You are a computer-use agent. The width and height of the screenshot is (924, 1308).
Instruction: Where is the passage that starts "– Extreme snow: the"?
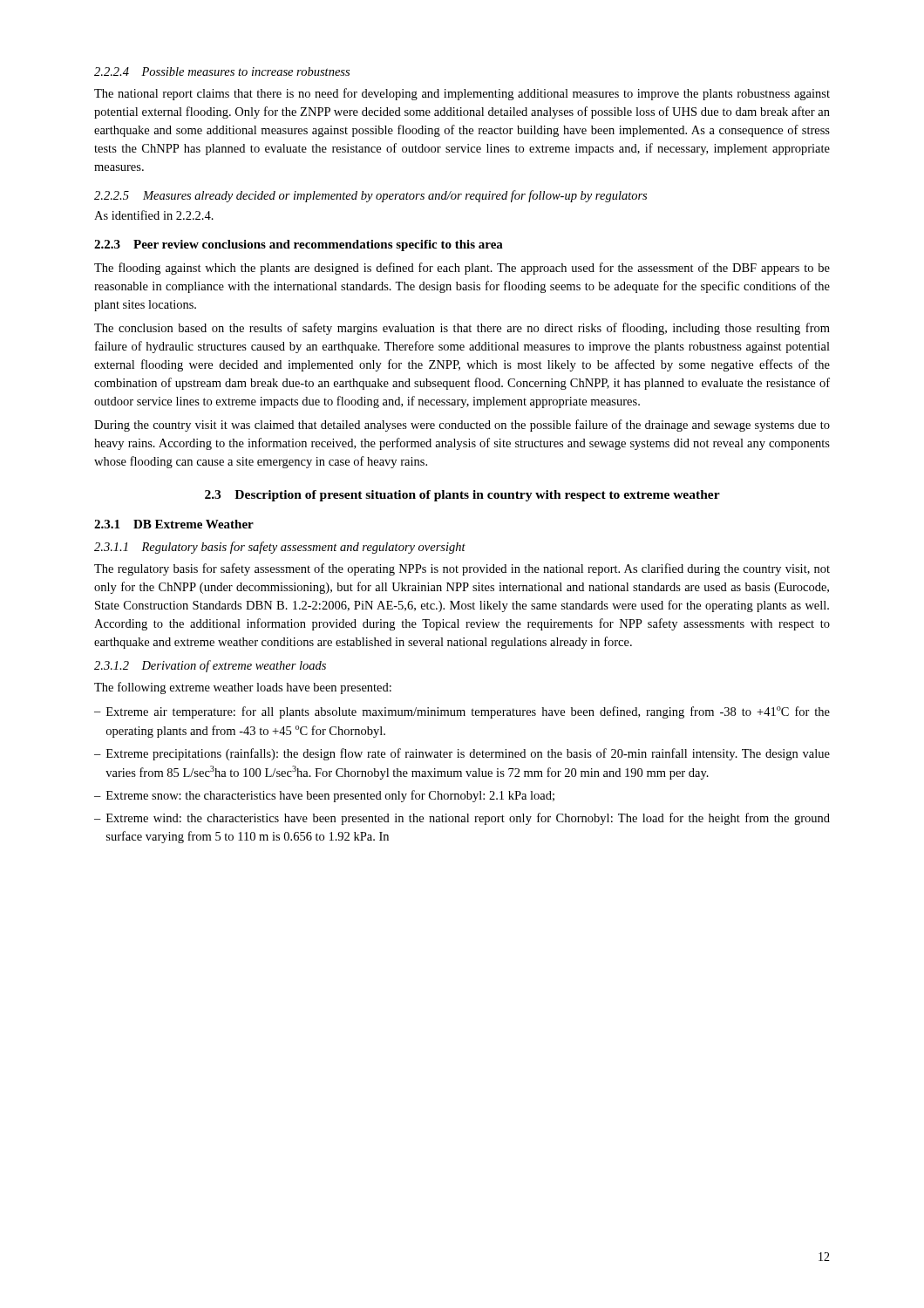[462, 796]
